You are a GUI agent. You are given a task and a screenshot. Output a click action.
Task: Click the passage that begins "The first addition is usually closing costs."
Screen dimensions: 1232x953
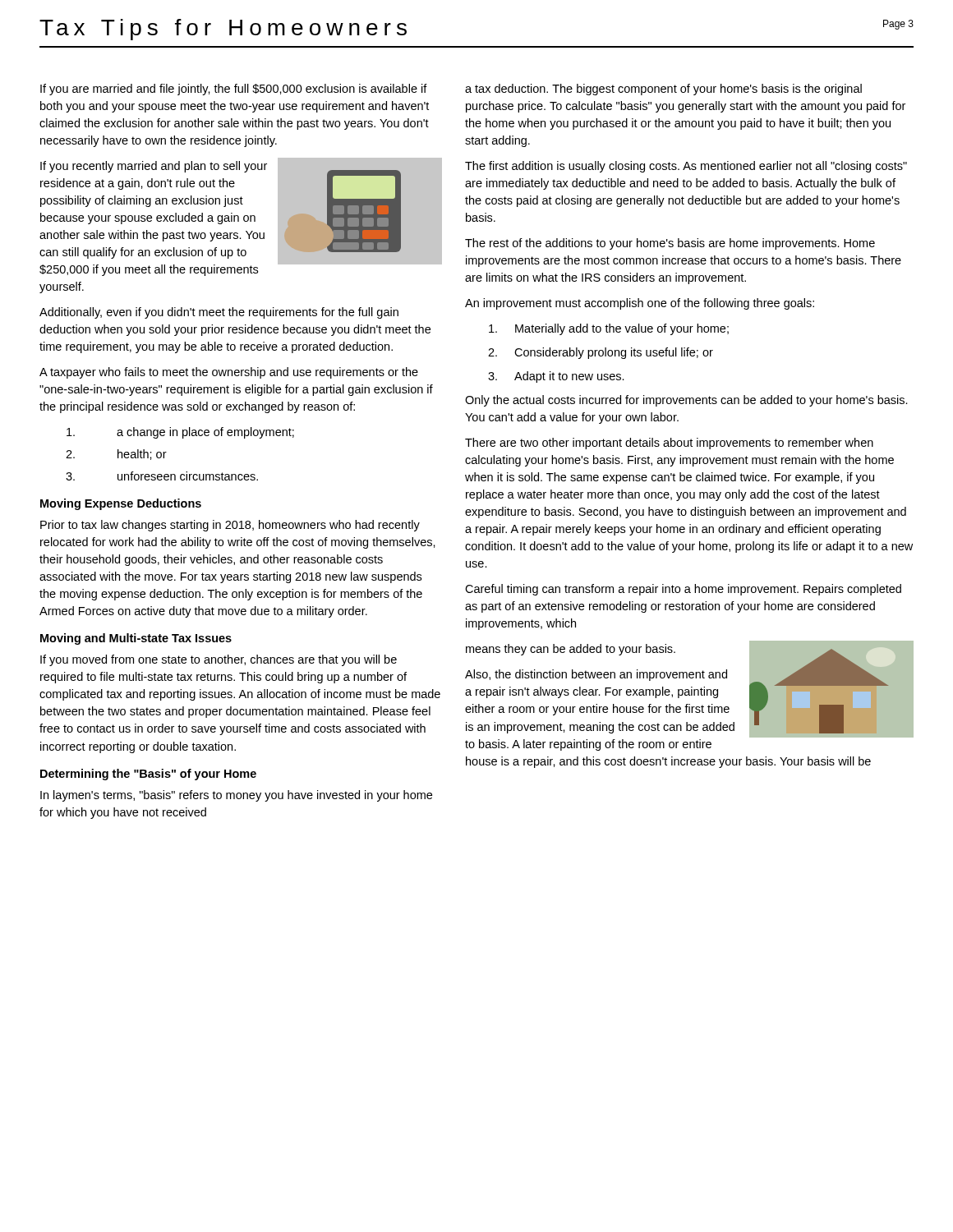click(x=689, y=192)
